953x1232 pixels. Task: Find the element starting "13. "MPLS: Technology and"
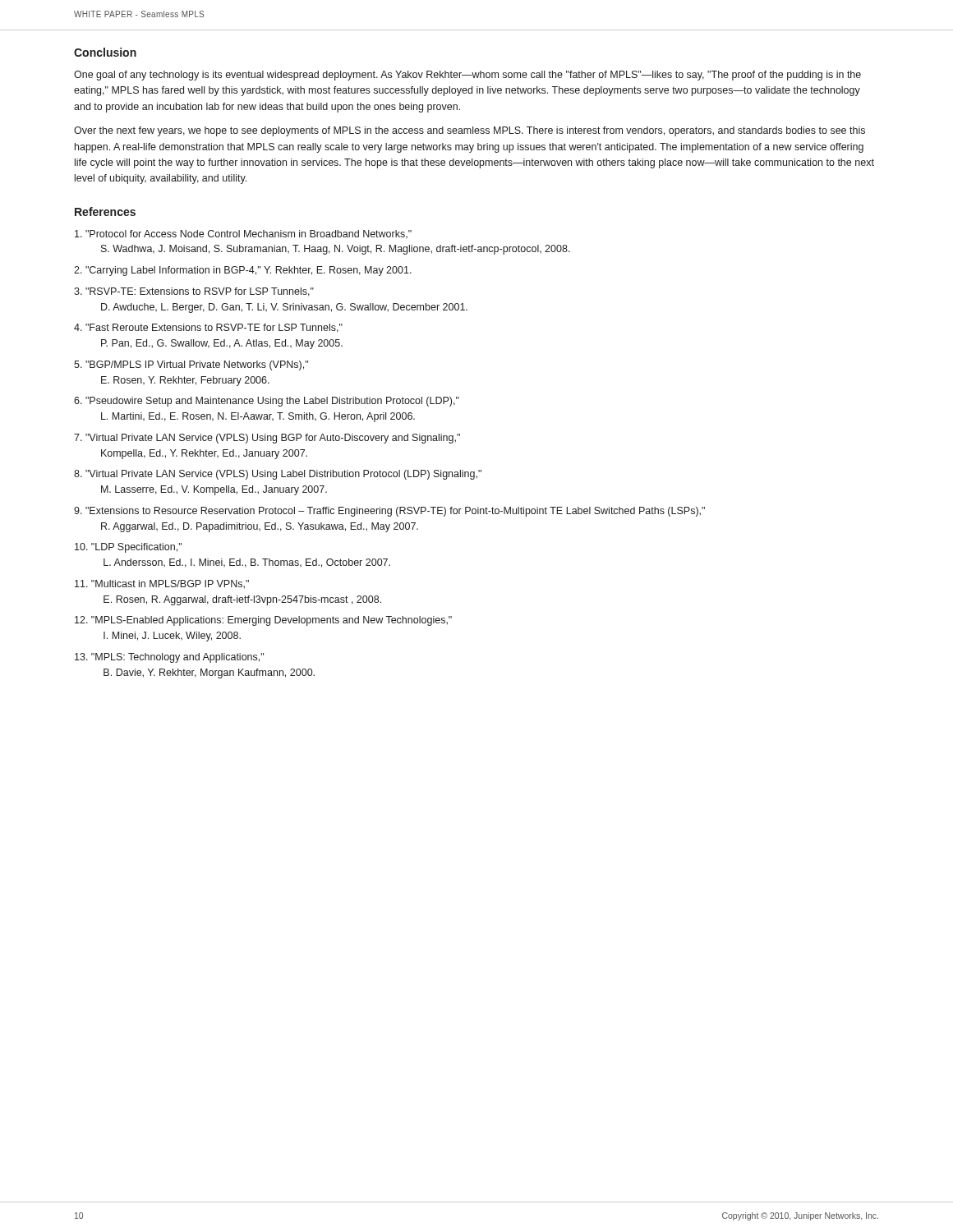pos(195,665)
